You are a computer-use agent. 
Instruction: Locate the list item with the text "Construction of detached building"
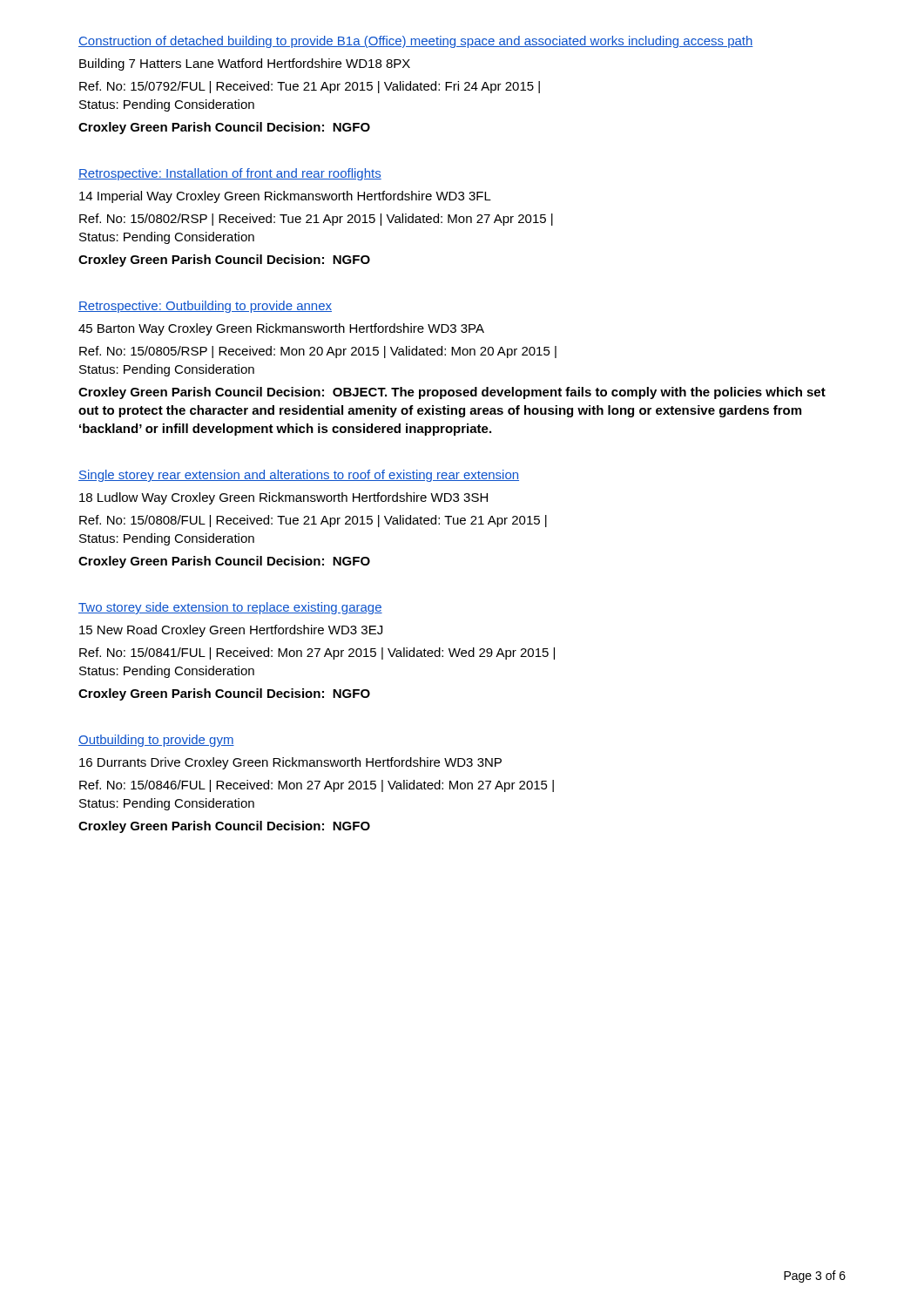462,84
